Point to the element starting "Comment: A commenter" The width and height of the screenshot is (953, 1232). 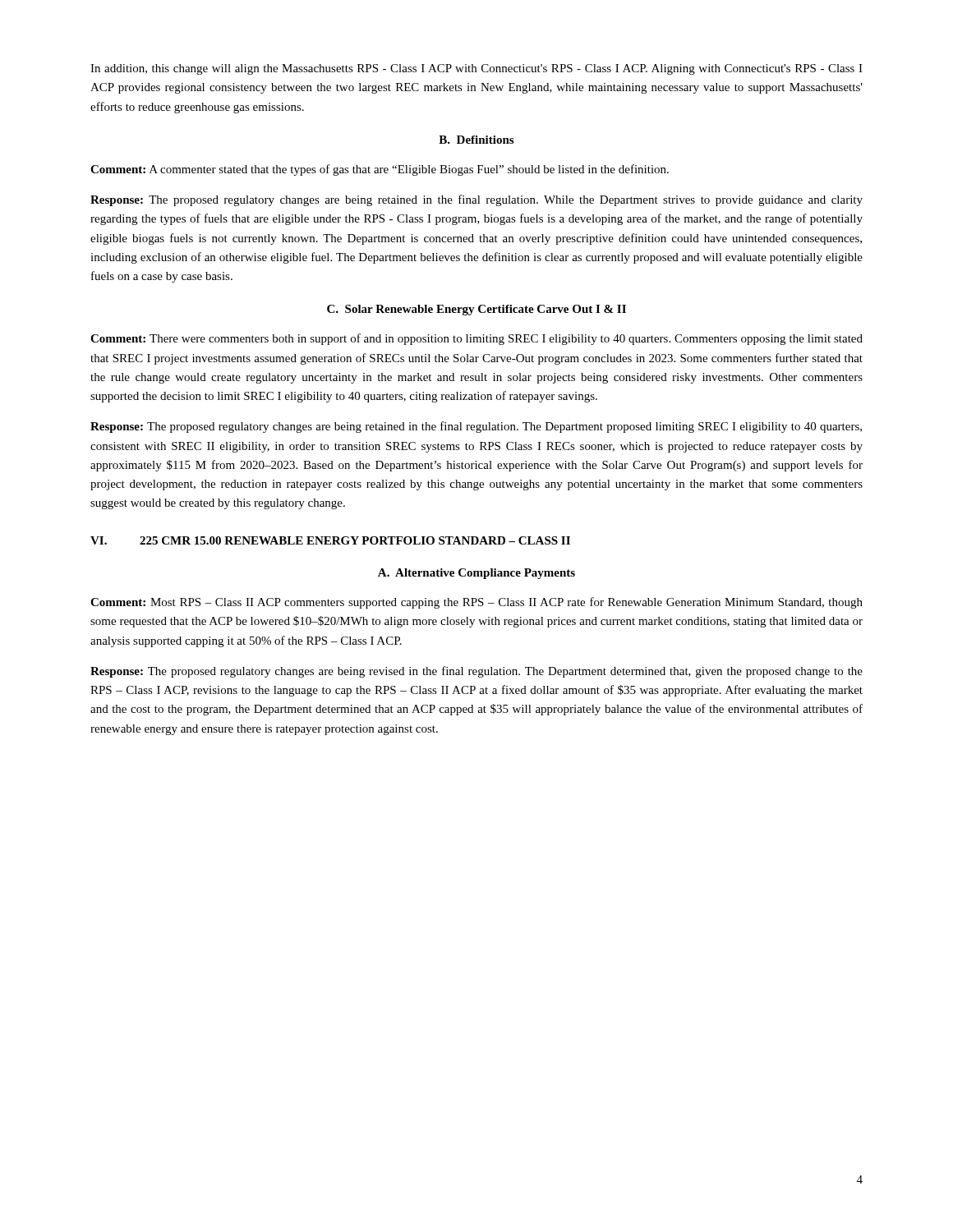(x=476, y=169)
